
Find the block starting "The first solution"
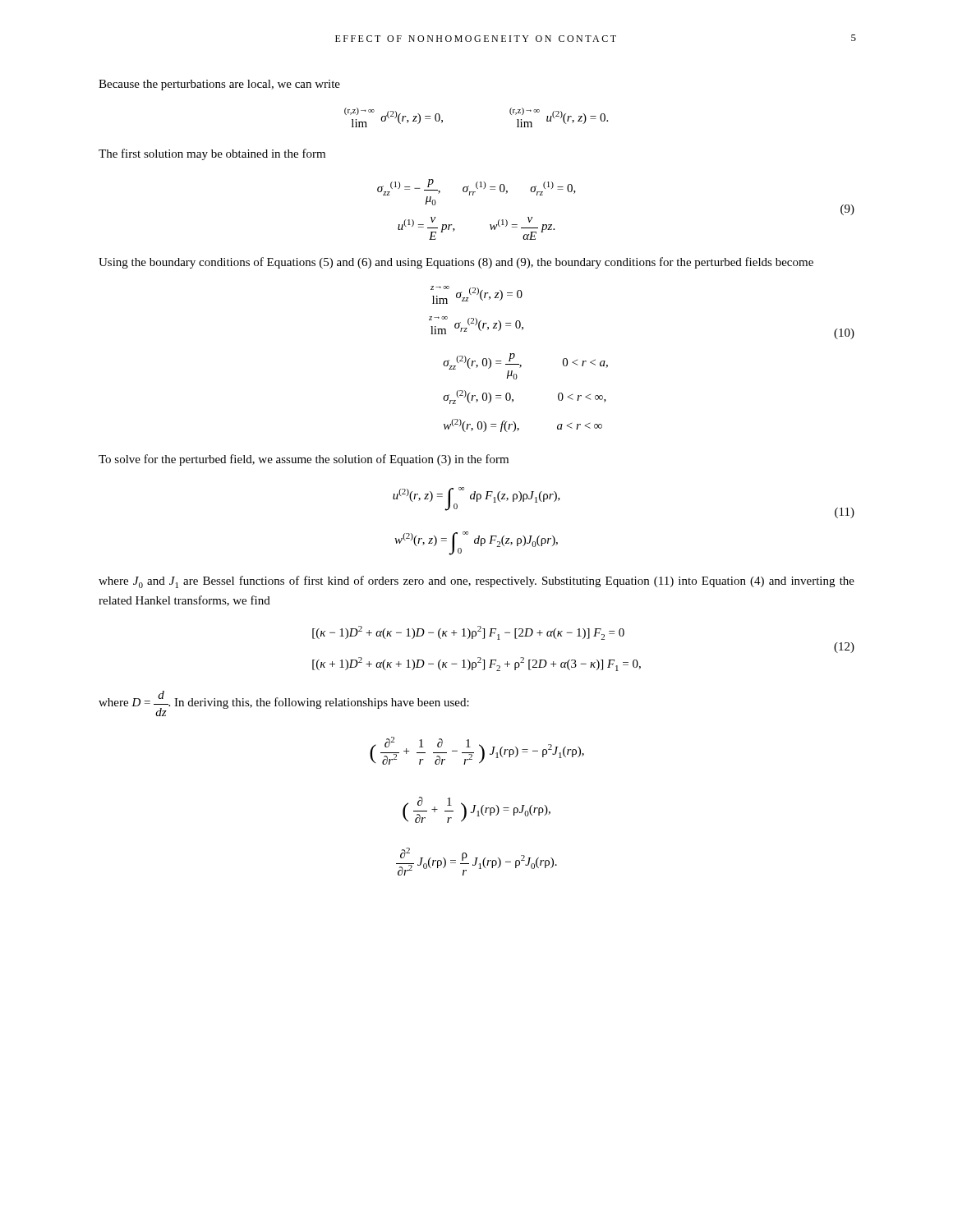point(212,154)
